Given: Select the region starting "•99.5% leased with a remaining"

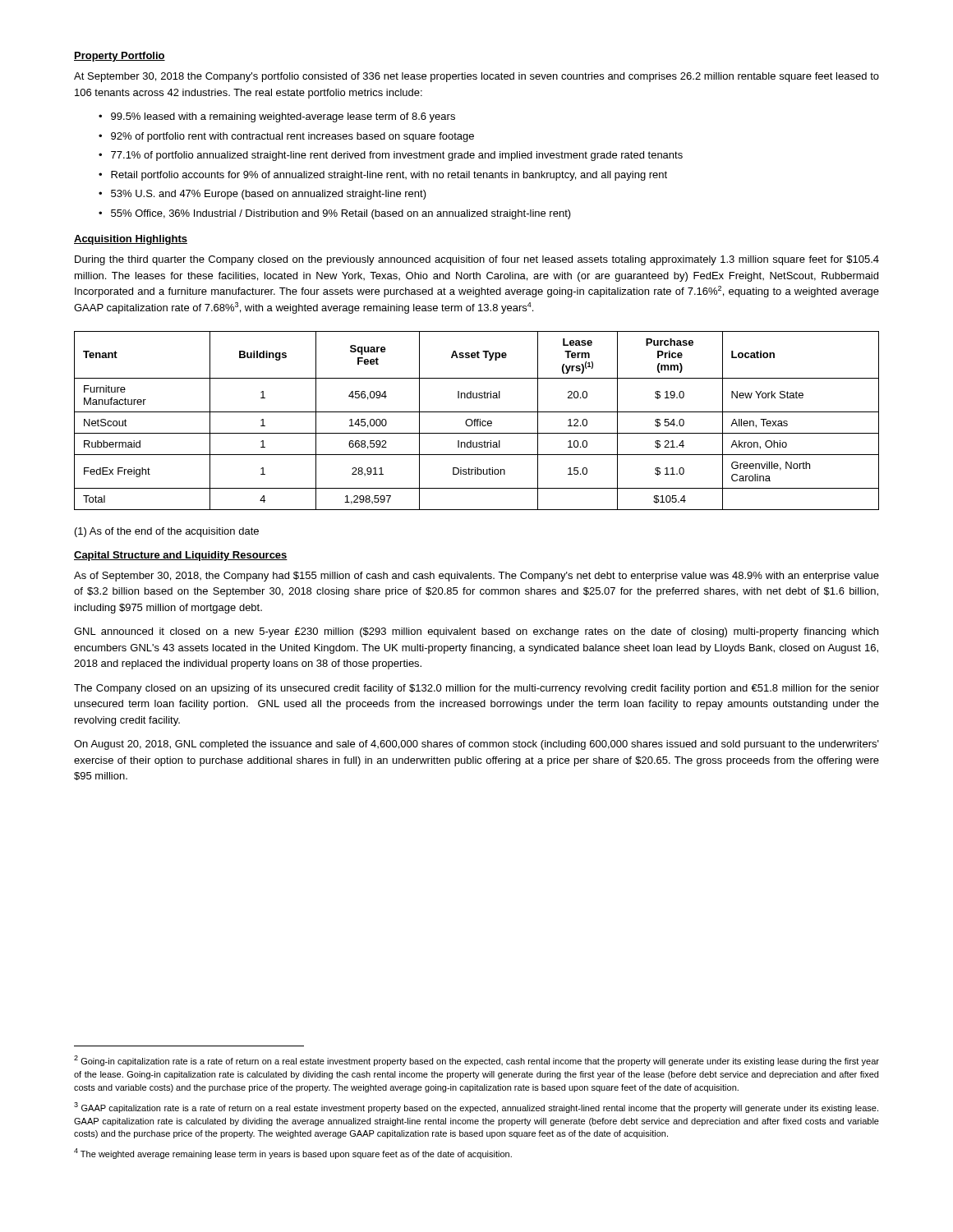Looking at the screenshot, I should coord(277,116).
